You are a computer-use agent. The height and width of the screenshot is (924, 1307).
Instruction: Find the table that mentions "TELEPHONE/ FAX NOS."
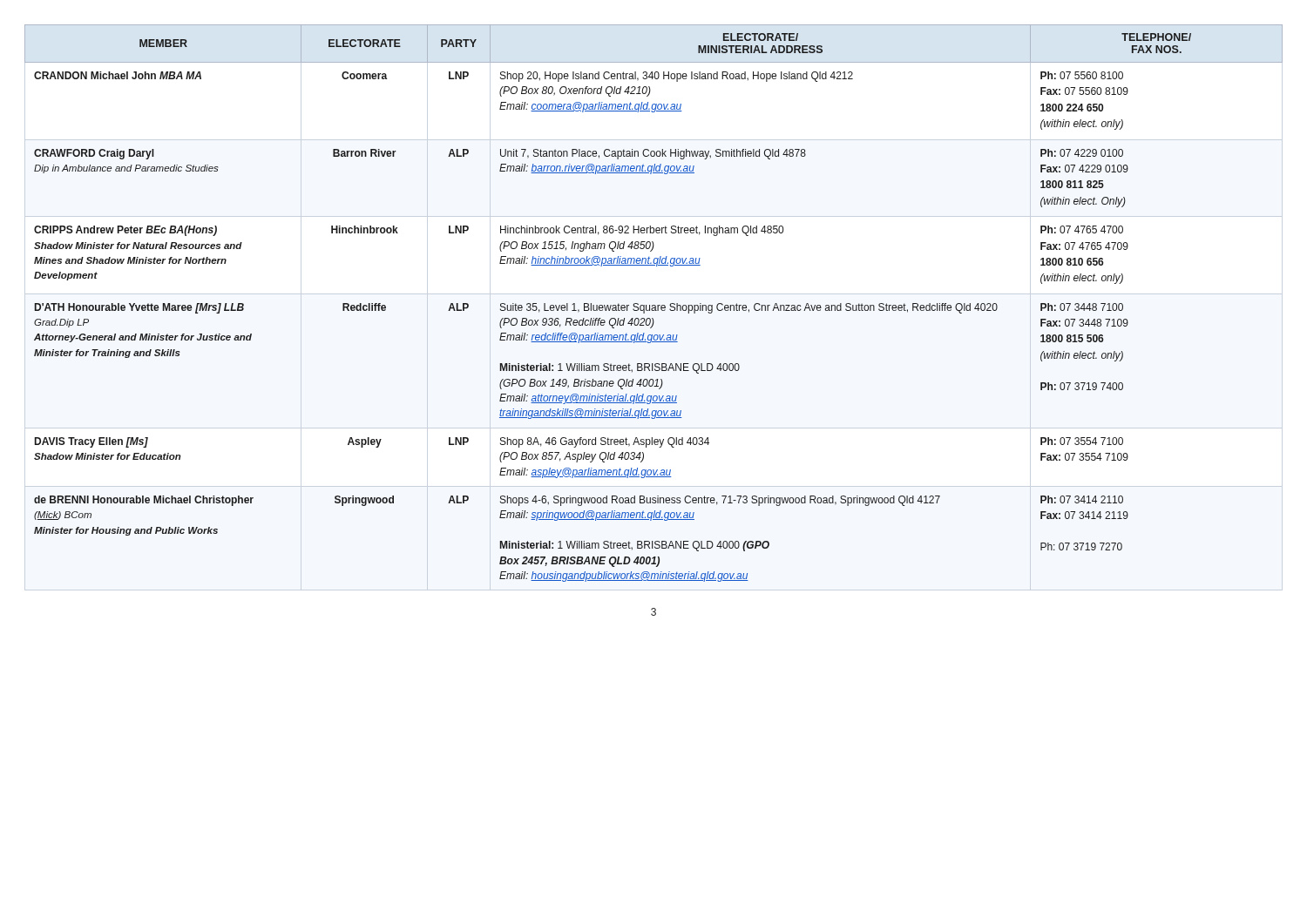[654, 308]
